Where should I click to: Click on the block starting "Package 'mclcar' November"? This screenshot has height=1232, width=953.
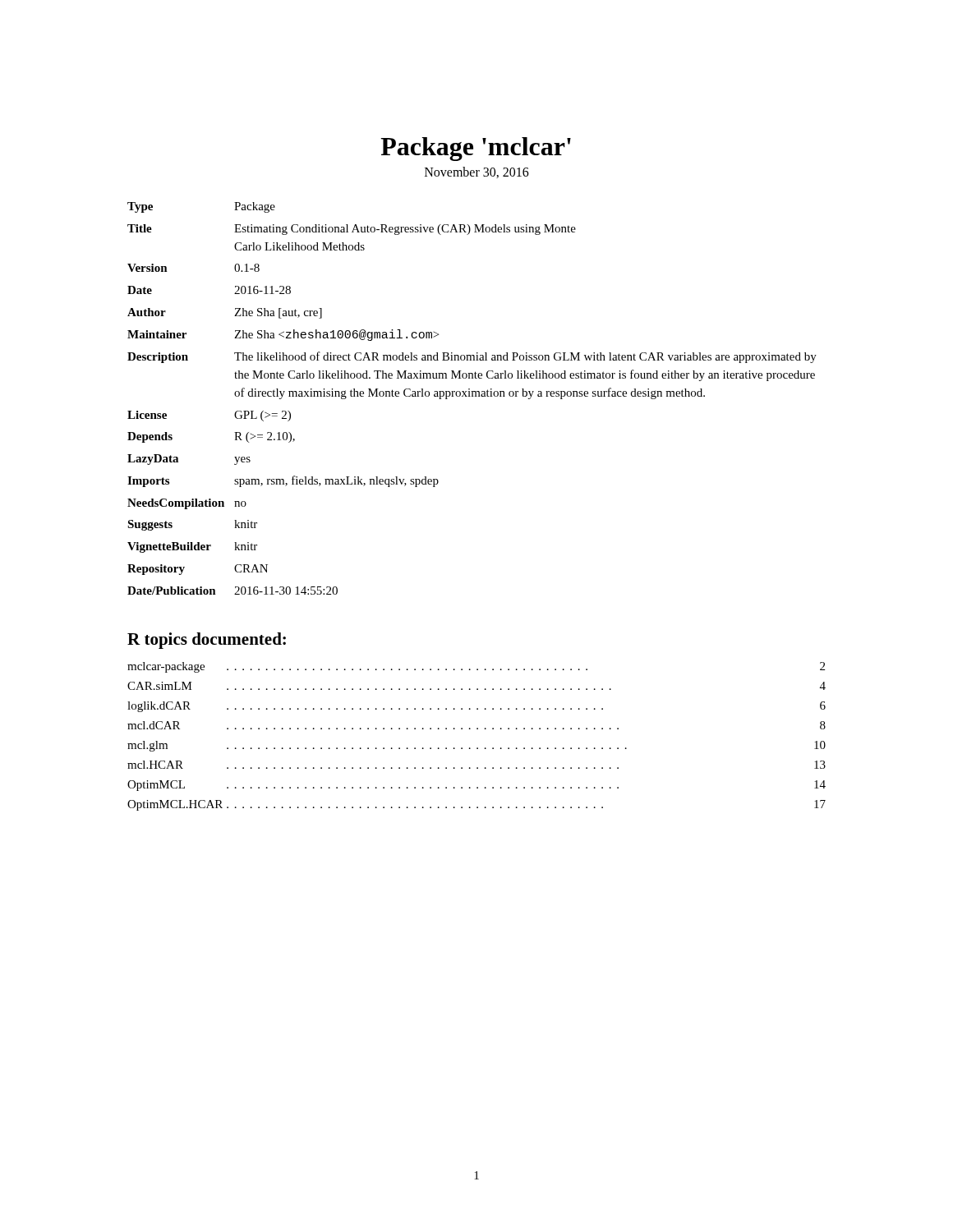tap(476, 156)
